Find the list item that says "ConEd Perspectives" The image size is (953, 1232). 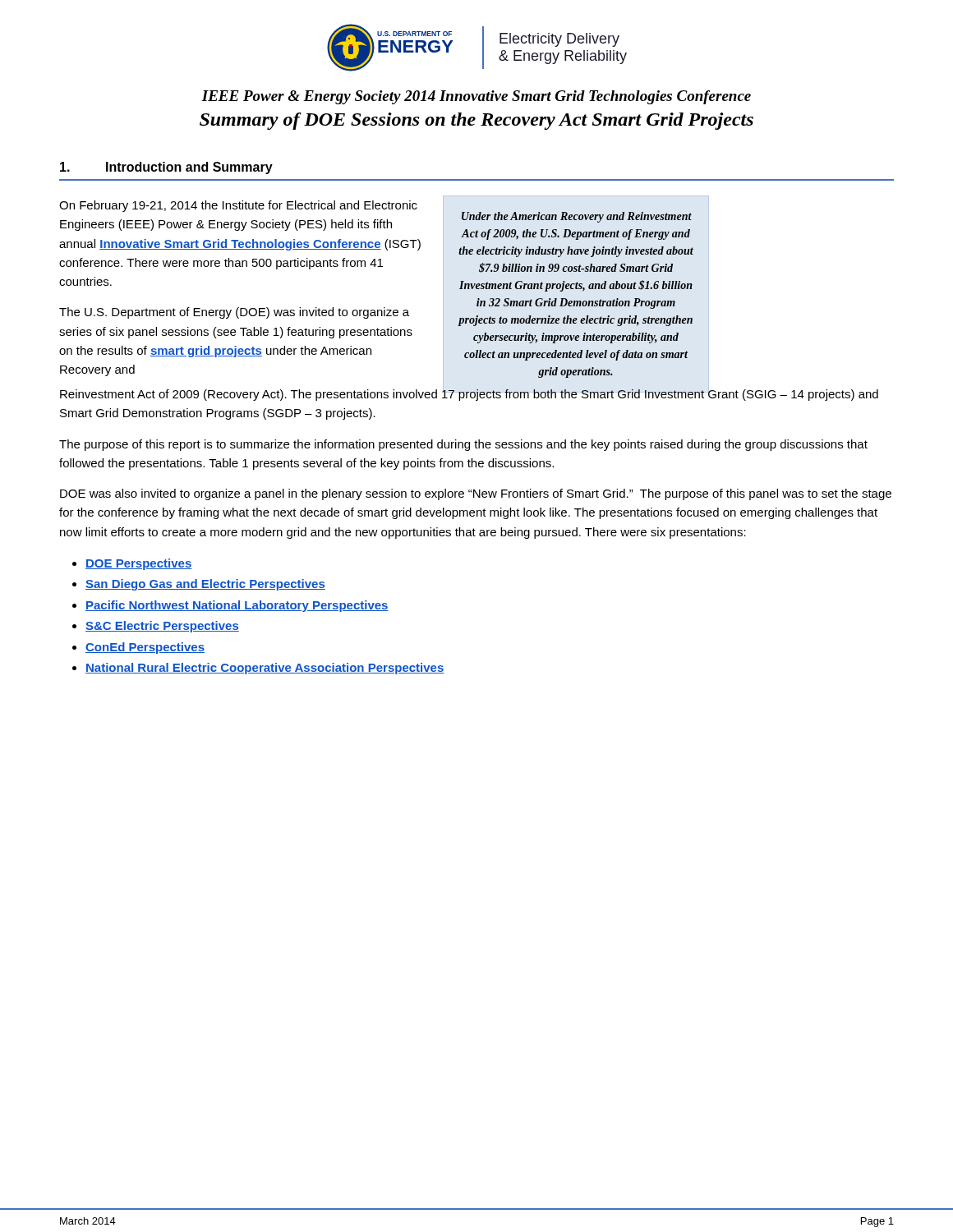click(x=145, y=647)
